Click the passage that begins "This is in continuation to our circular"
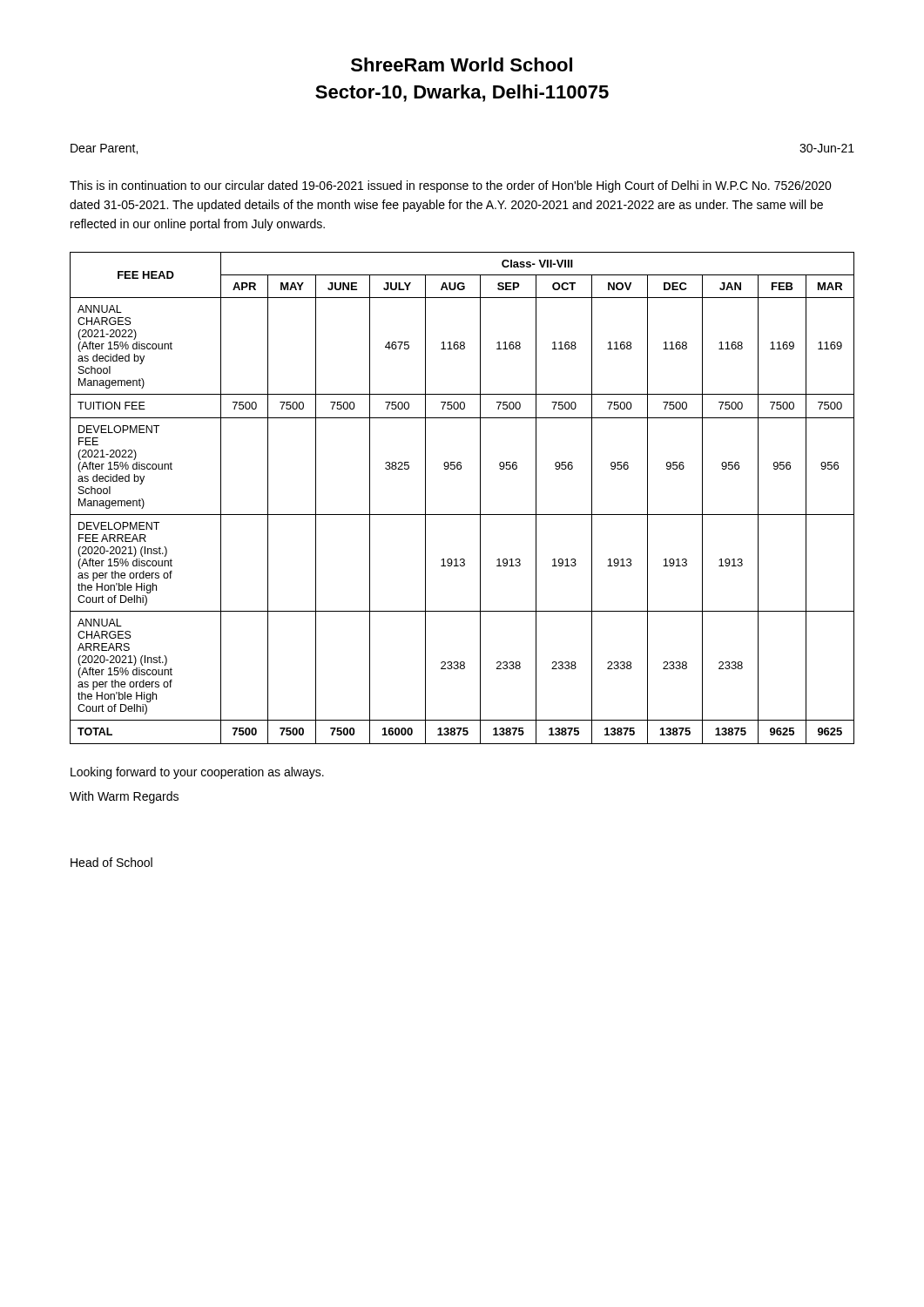 (x=451, y=205)
